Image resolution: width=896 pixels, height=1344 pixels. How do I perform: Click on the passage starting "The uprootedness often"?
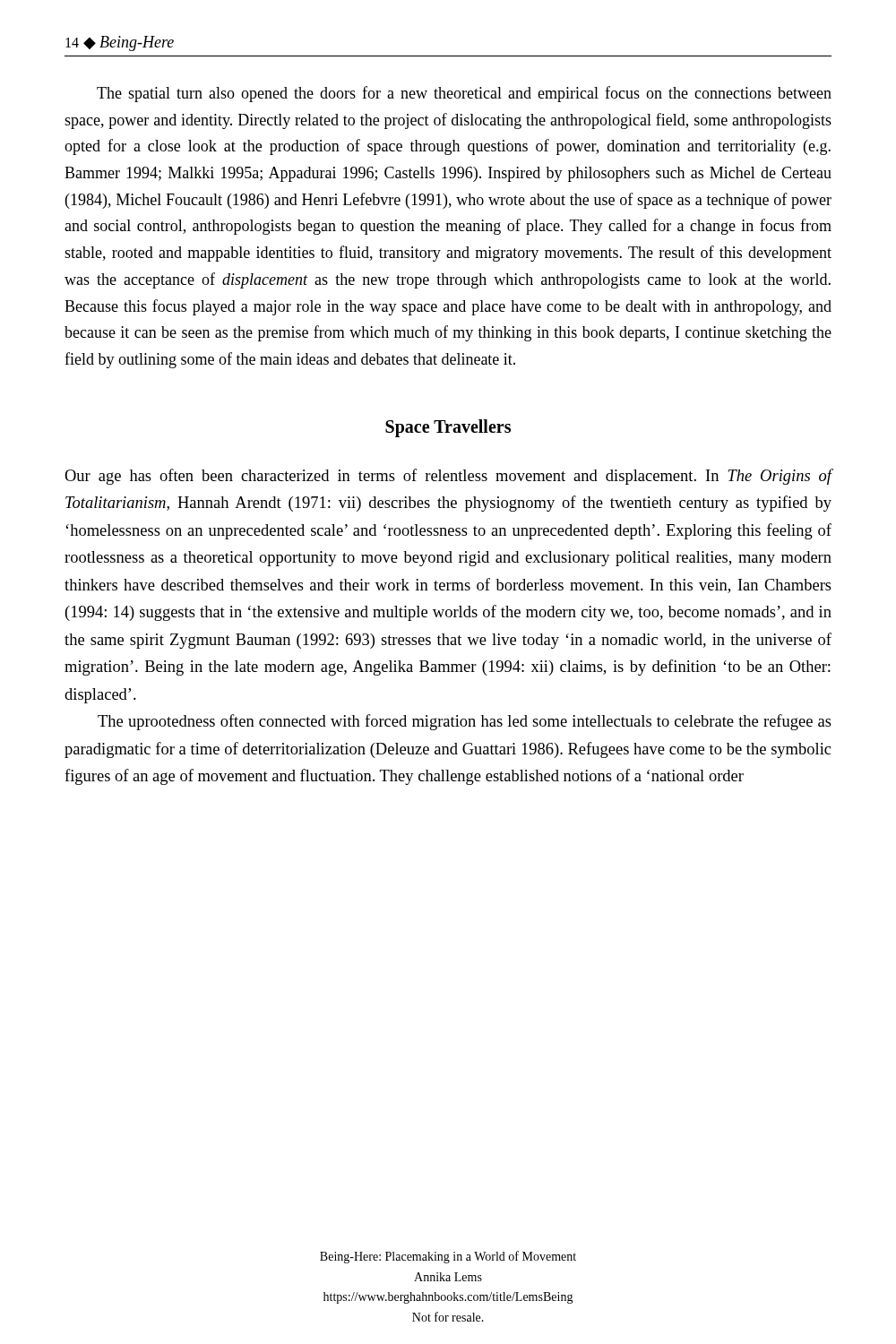(448, 749)
